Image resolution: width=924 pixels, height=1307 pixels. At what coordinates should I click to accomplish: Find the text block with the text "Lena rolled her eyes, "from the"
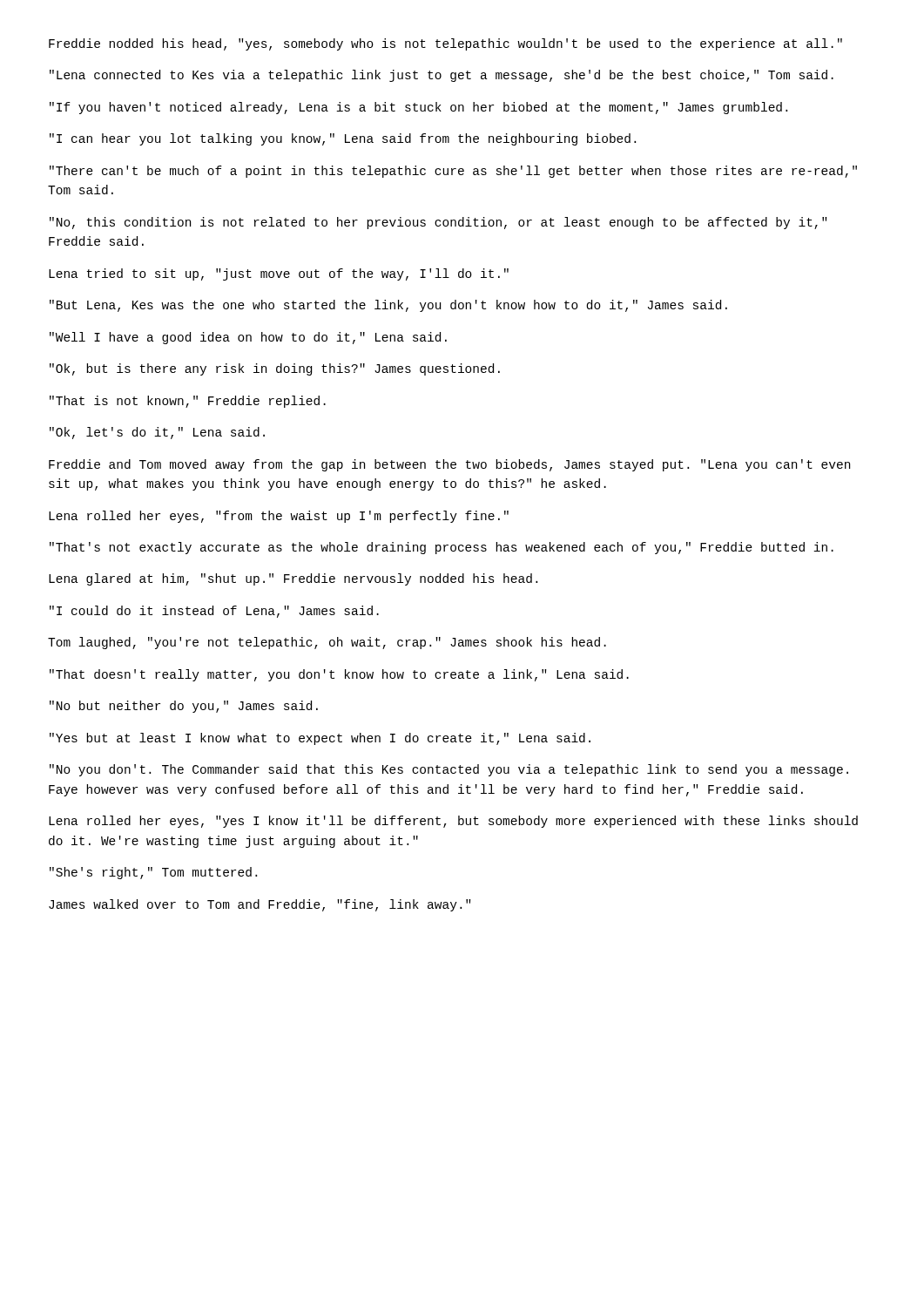tap(279, 516)
